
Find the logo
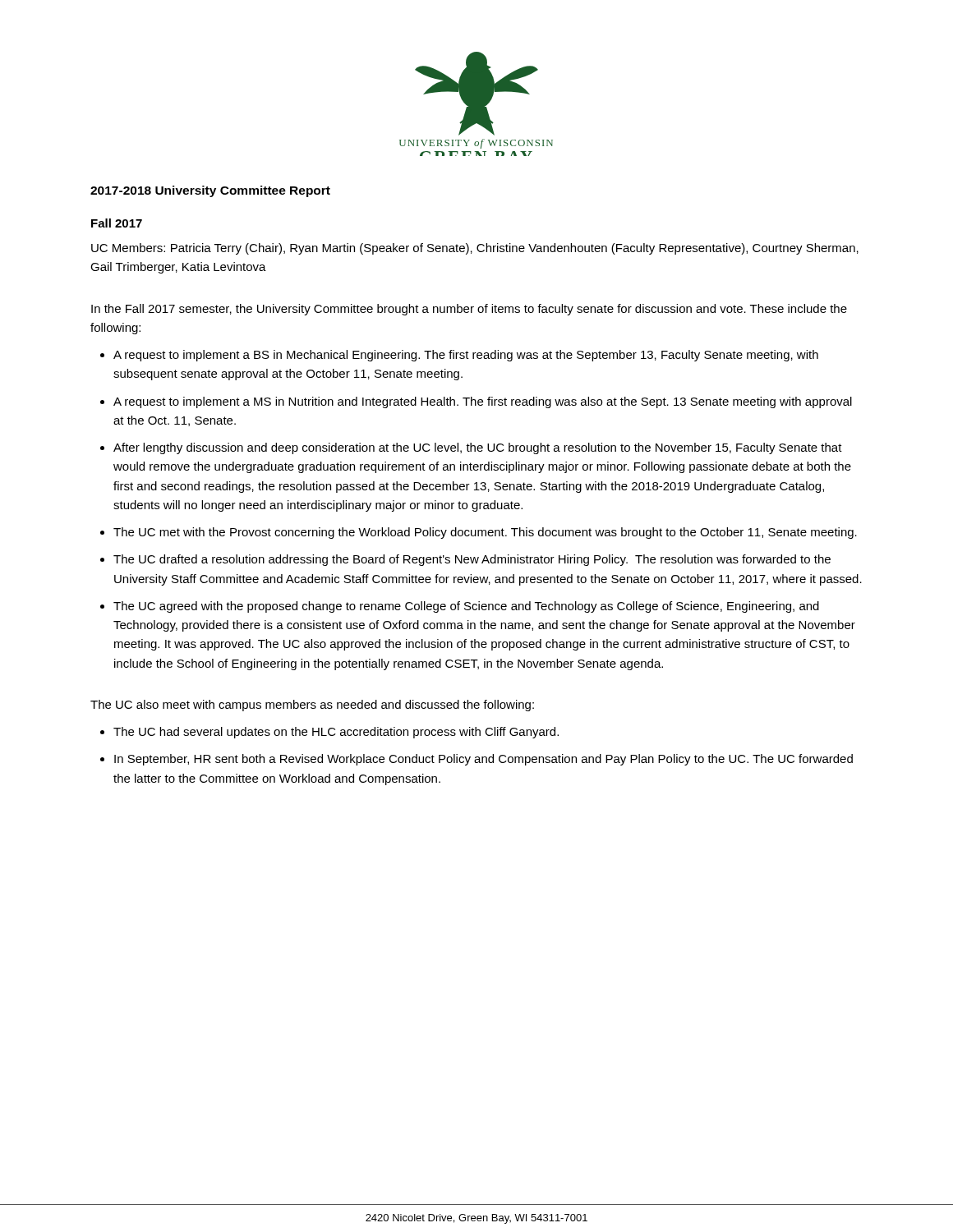coord(476,104)
